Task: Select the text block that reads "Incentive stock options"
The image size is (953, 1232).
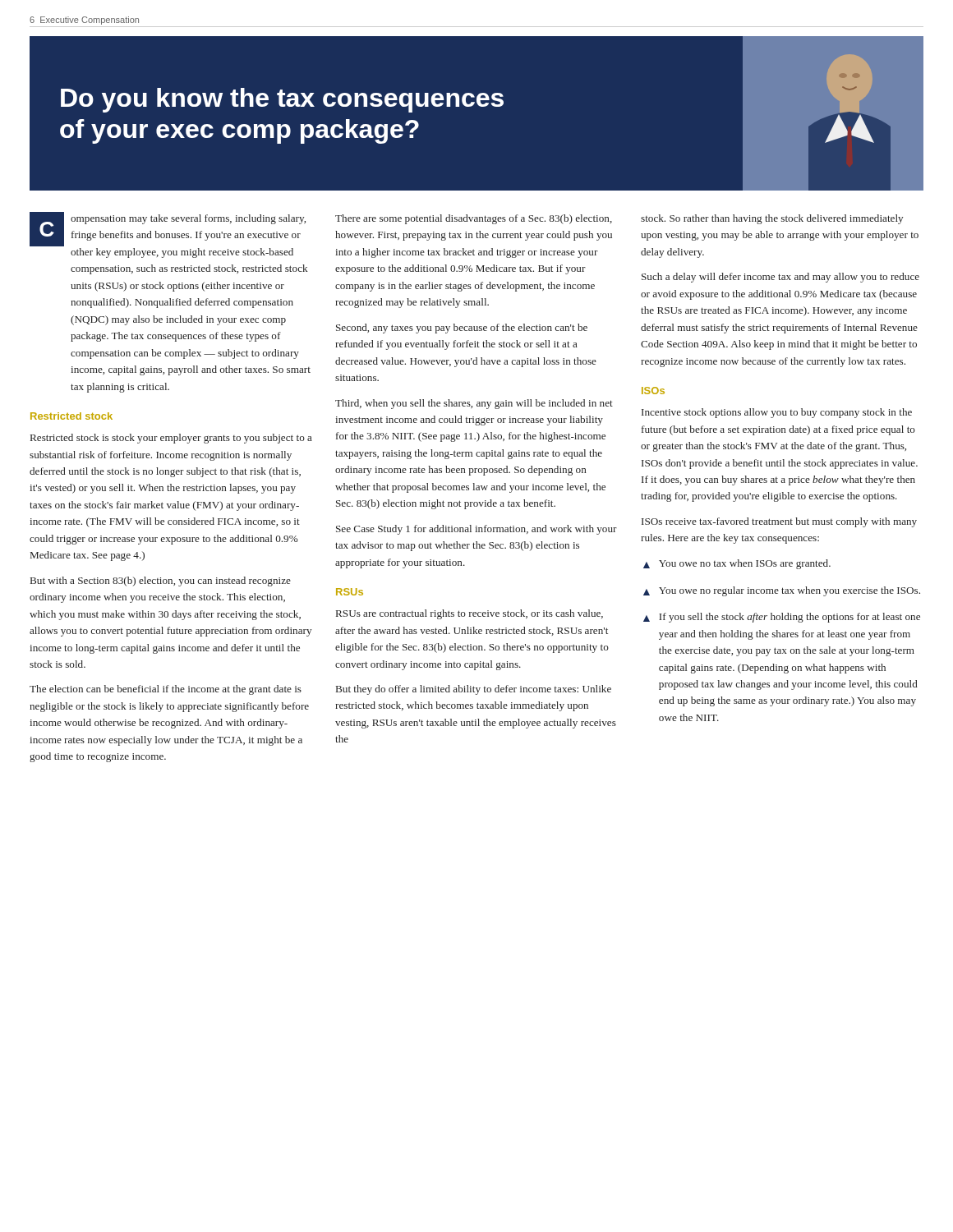Action: [x=782, y=476]
